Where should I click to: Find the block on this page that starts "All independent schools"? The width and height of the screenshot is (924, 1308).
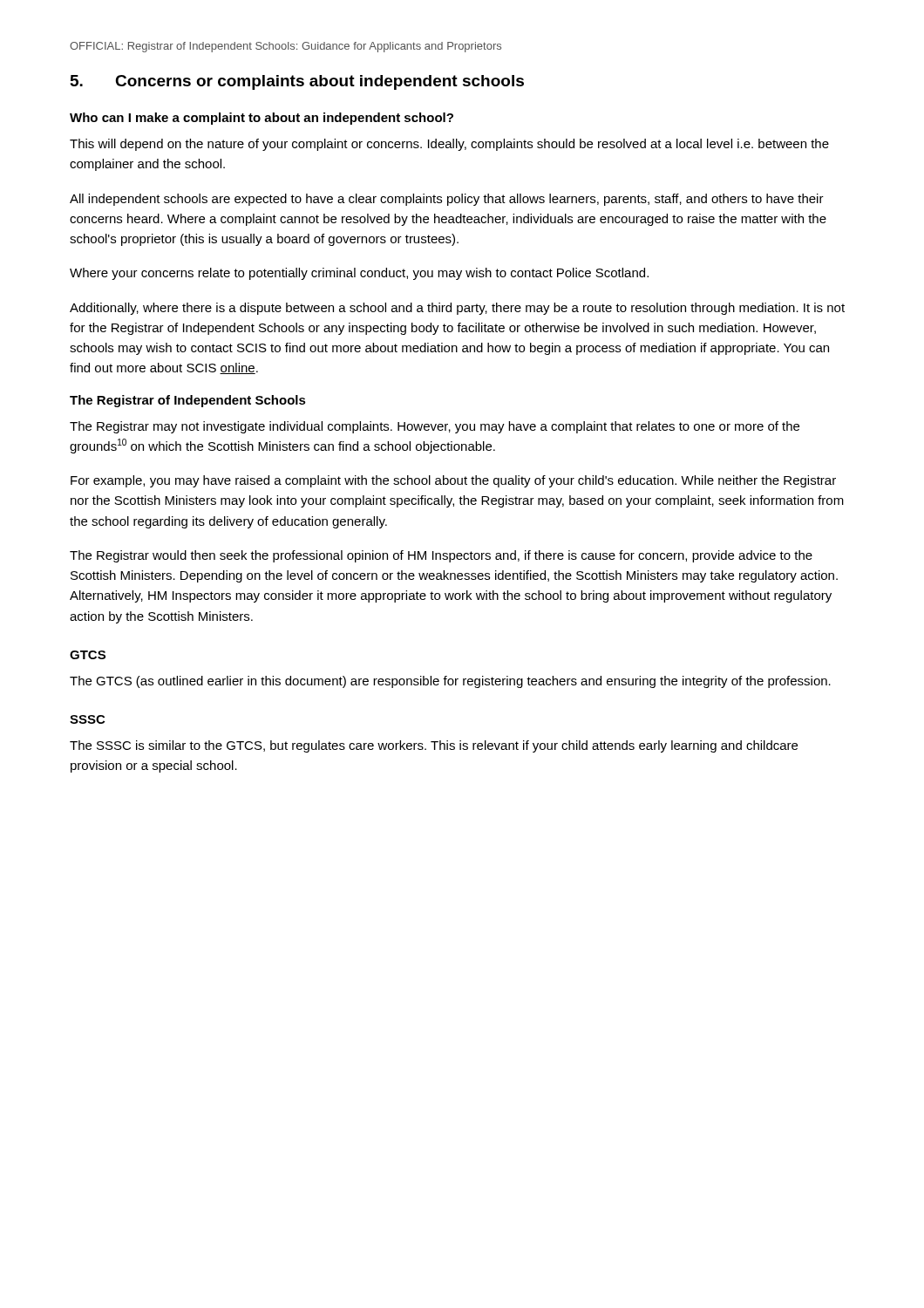click(448, 218)
